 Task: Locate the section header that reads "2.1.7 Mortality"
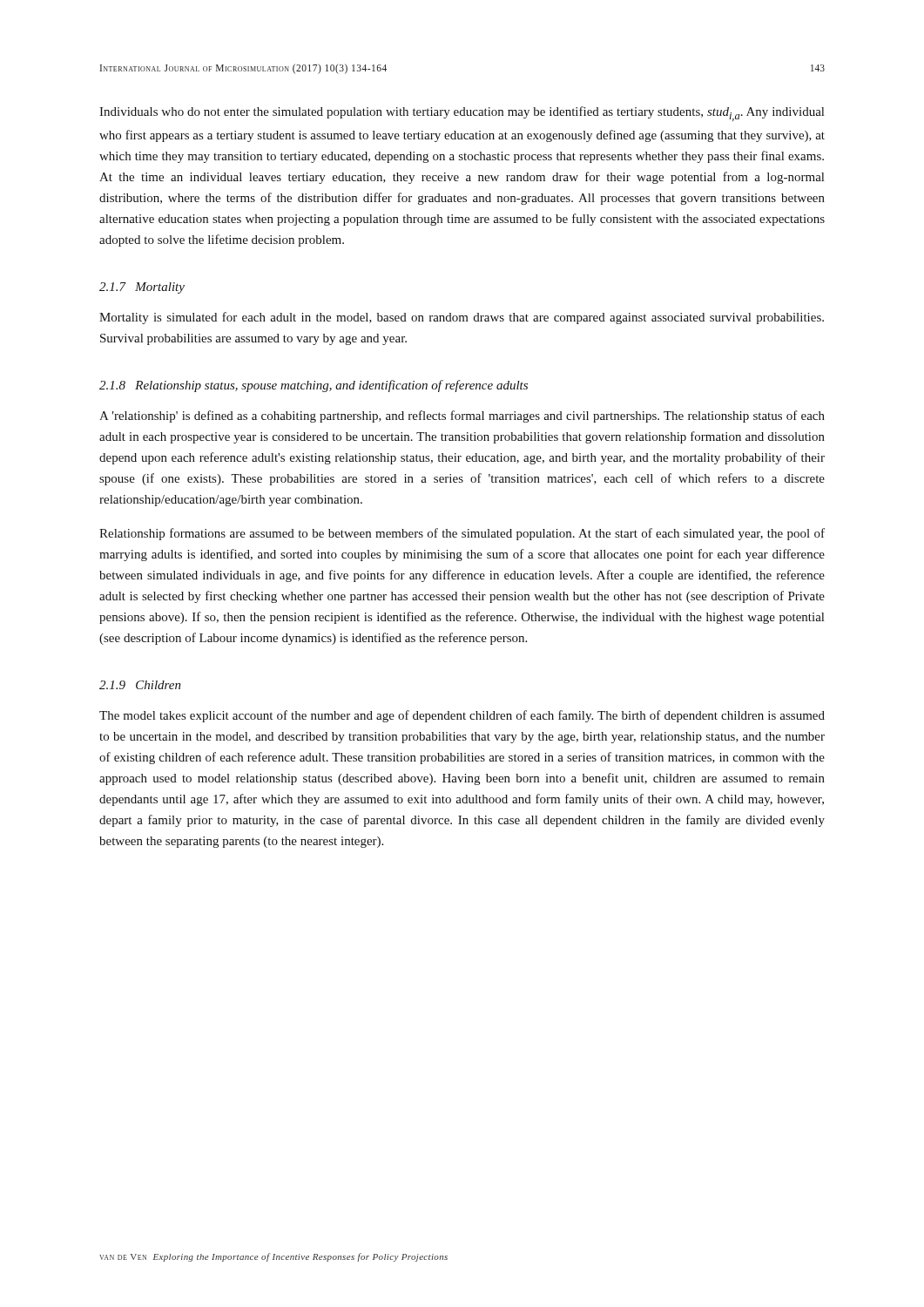click(x=142, y=287)
